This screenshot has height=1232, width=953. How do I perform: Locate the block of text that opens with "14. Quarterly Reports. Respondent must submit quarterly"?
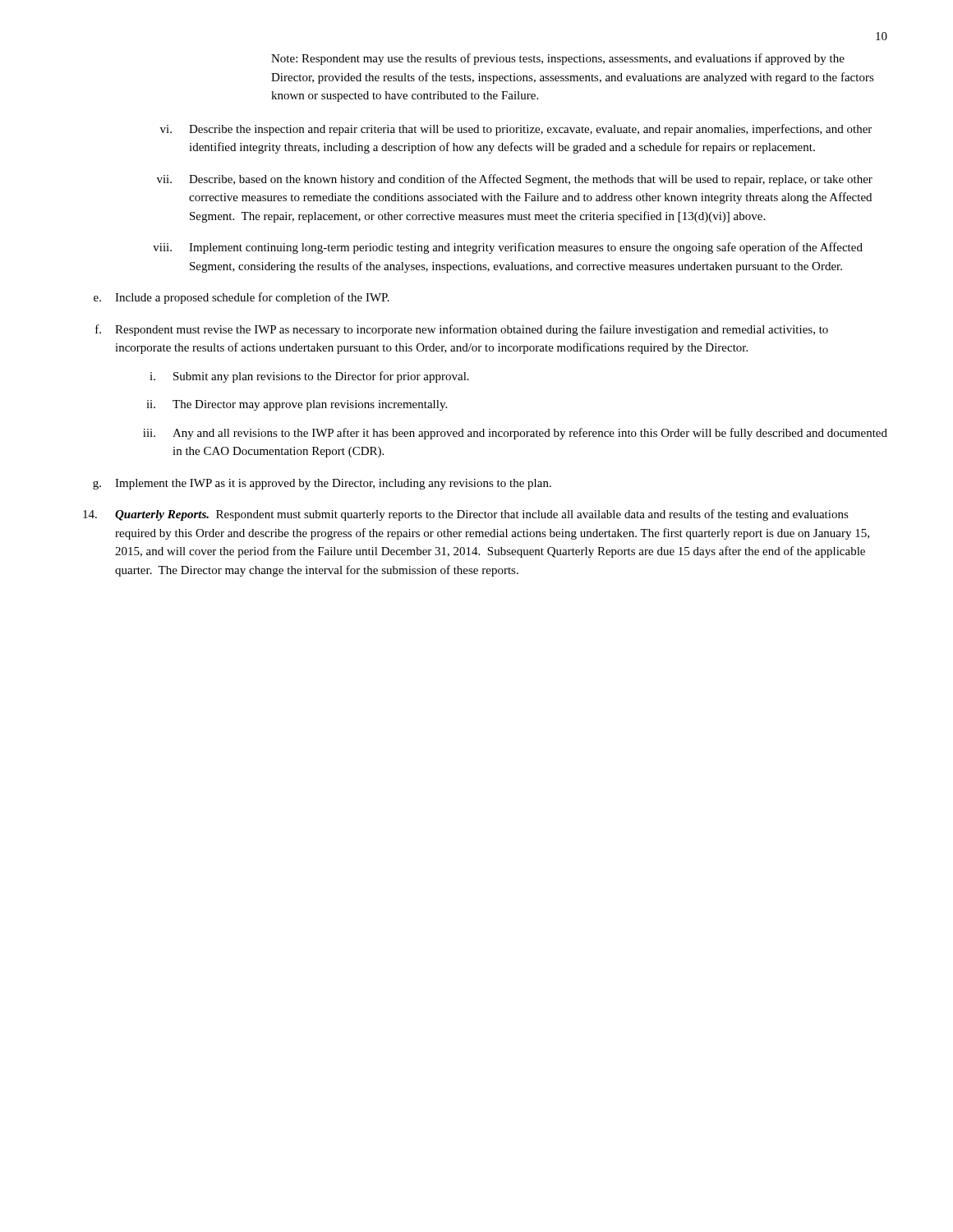click(x=485, y=542)
